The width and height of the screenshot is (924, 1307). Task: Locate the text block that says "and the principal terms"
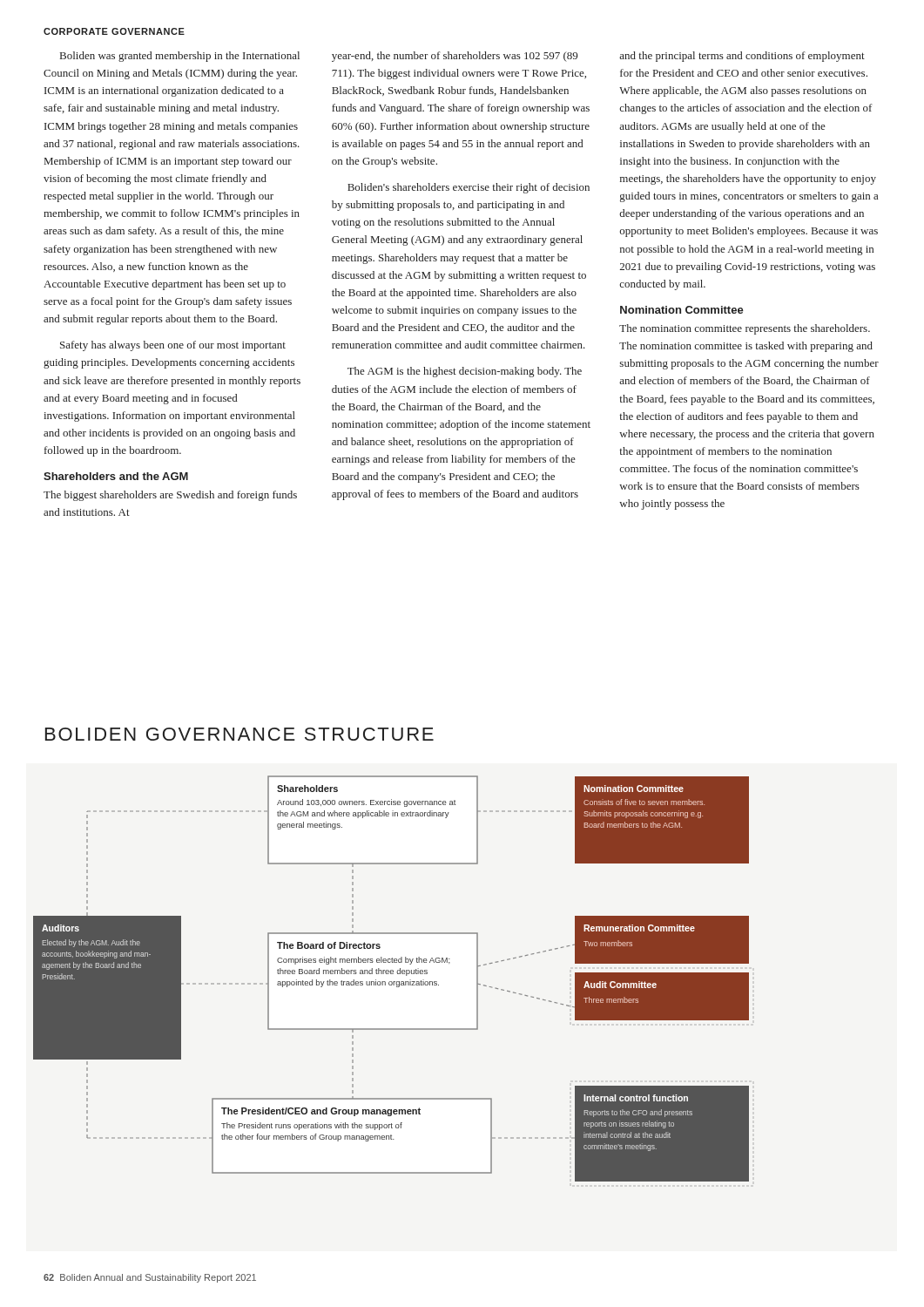[750, 280]
